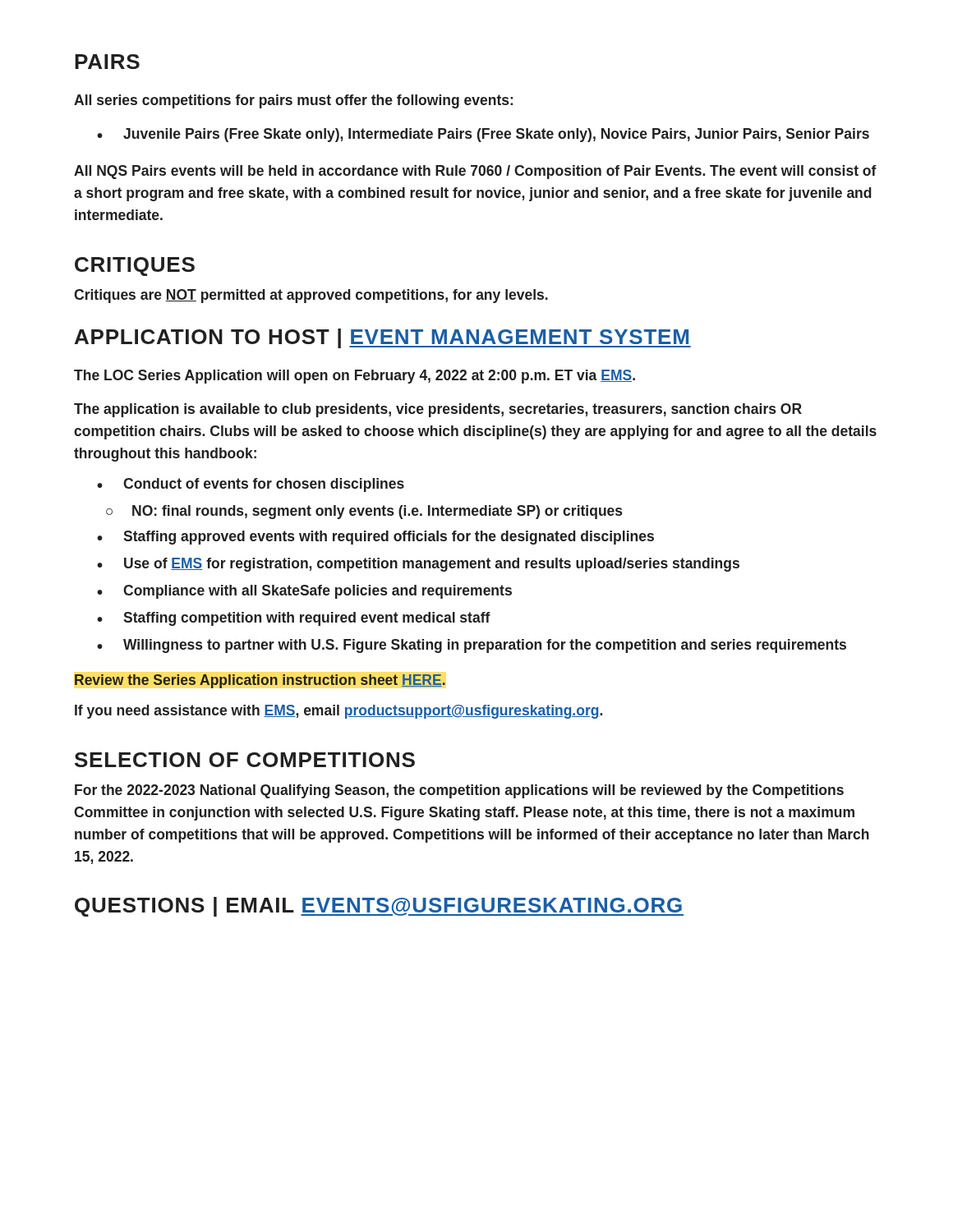The width and height of the screenshot is (953, 1232).
Task: Locate the text block that reads "Critiques are NOT permitted at approved competitions, for"
Action: point(311,294)
